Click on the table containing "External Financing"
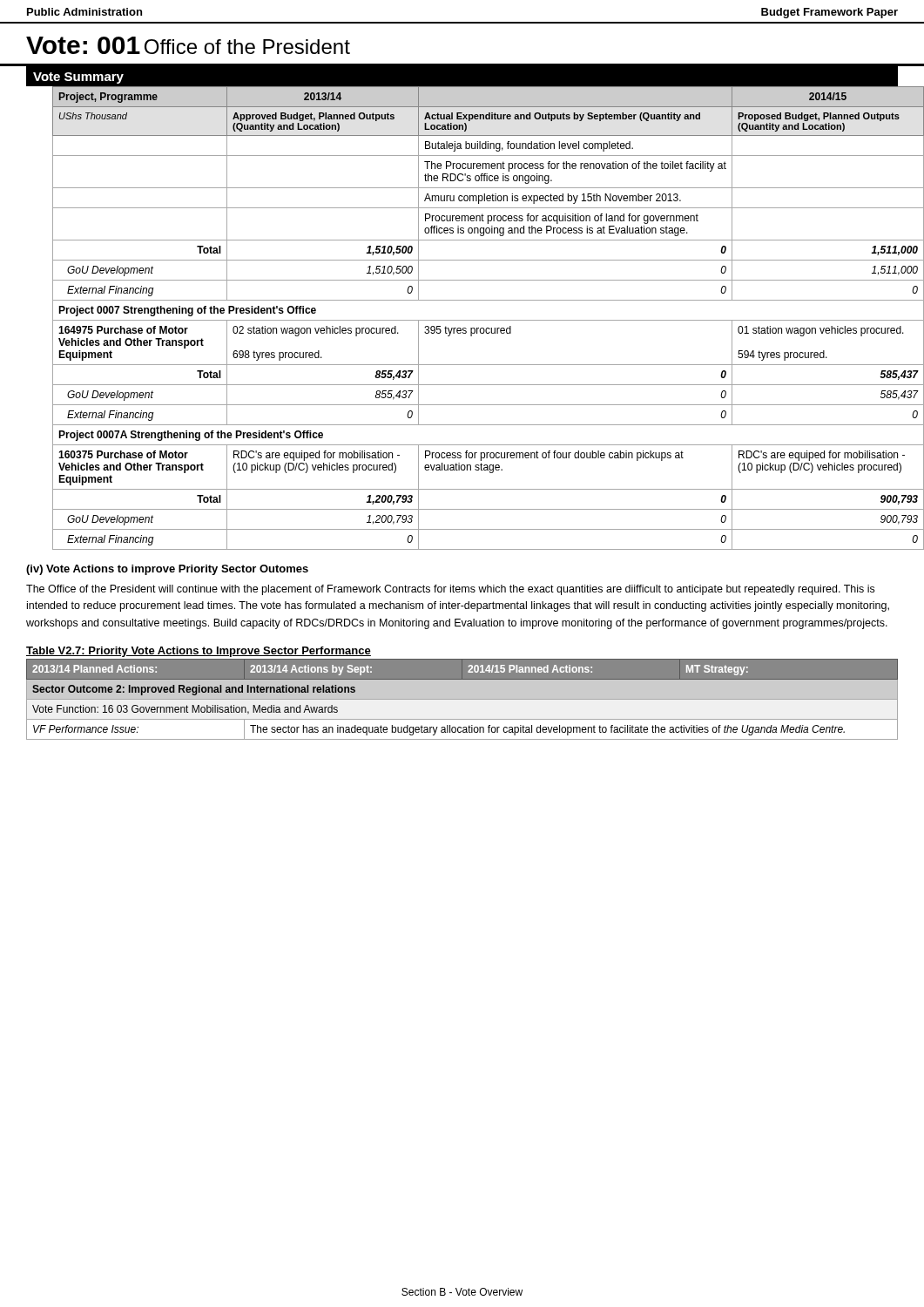Image resolution: width=924 pixels, height=1307 pixels. (462, 318)
